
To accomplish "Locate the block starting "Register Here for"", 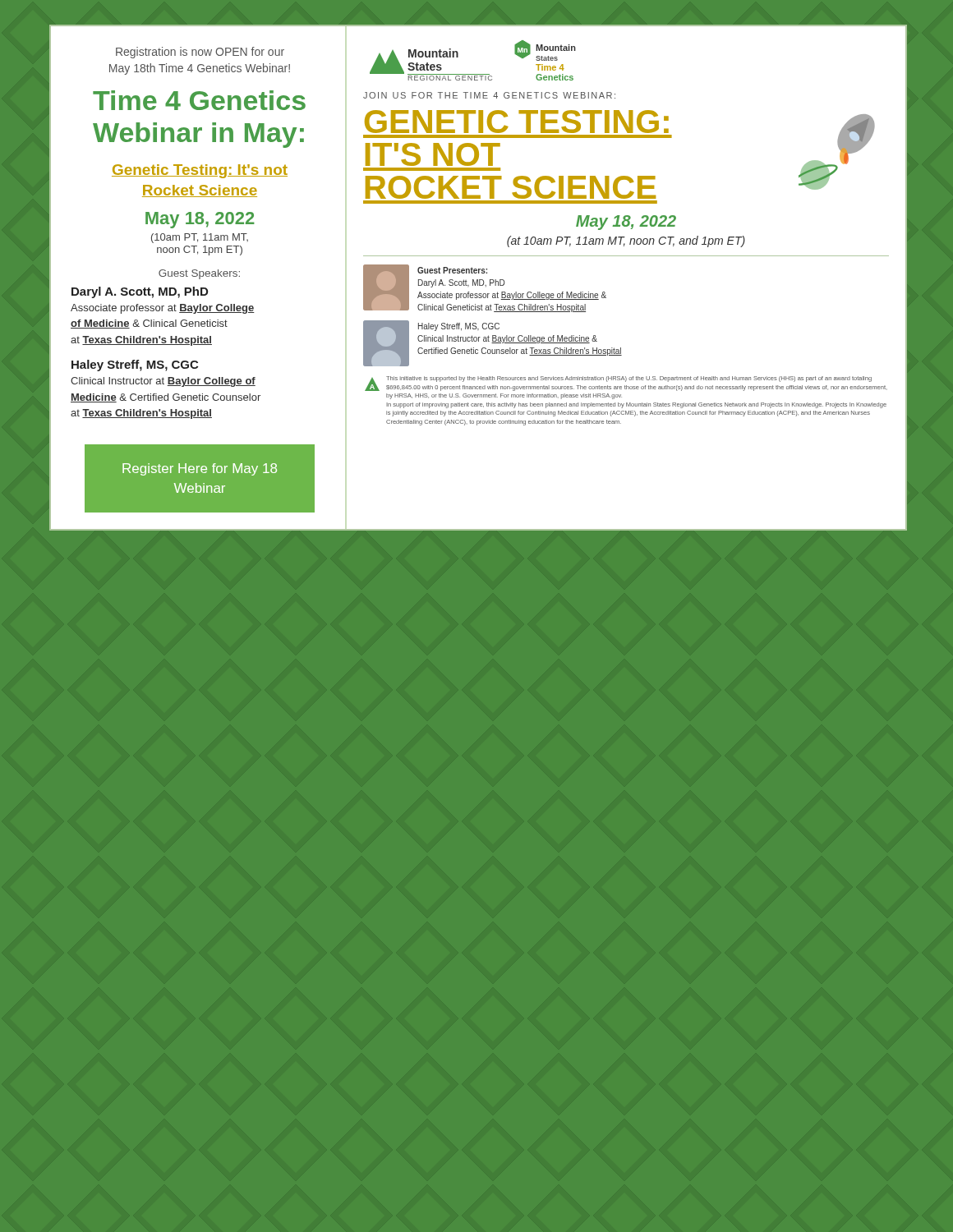I will [x=200, y=478].
